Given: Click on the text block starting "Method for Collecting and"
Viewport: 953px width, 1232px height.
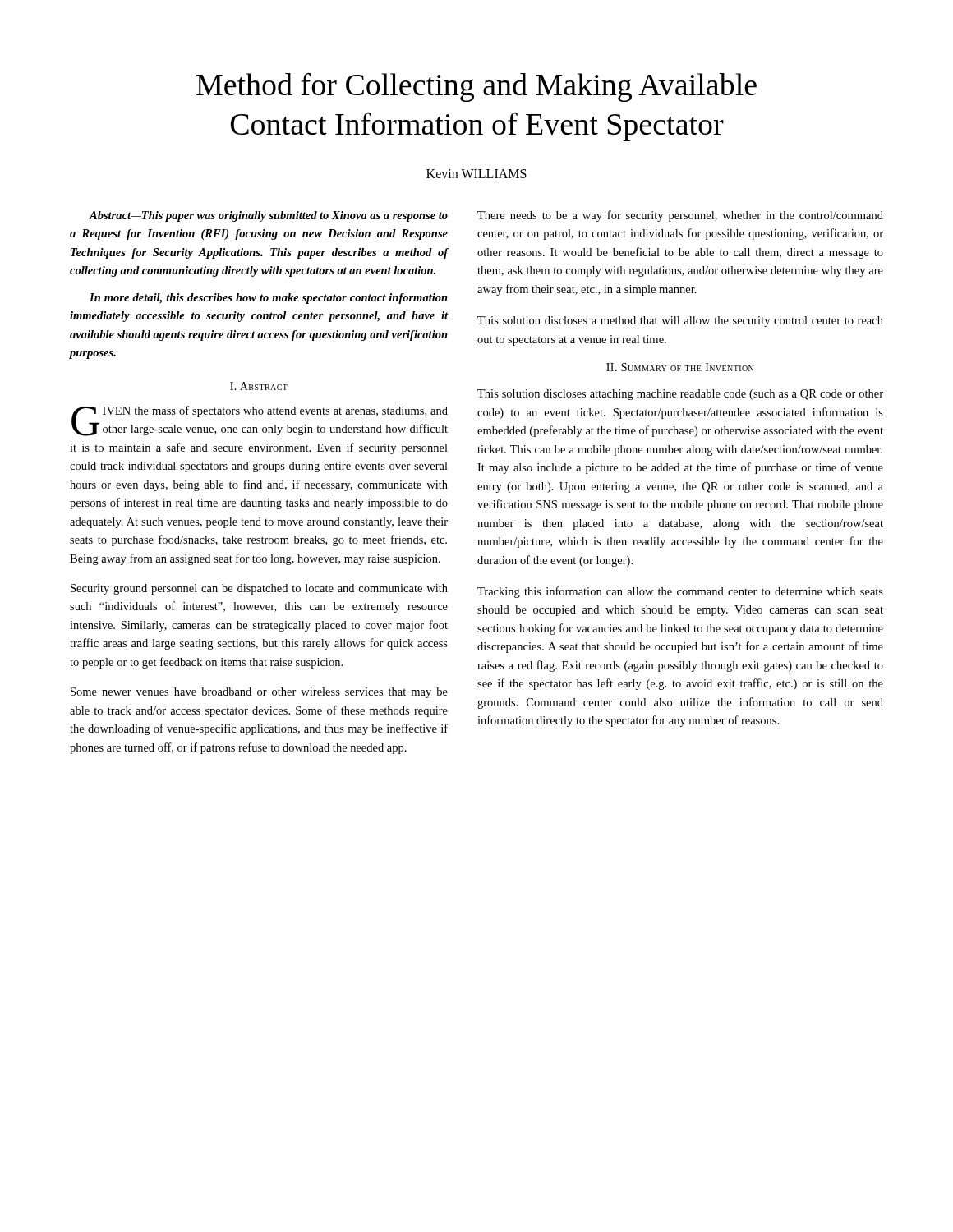Looking at the screenshot, I should pyautogui.click(x=476, y=105).
